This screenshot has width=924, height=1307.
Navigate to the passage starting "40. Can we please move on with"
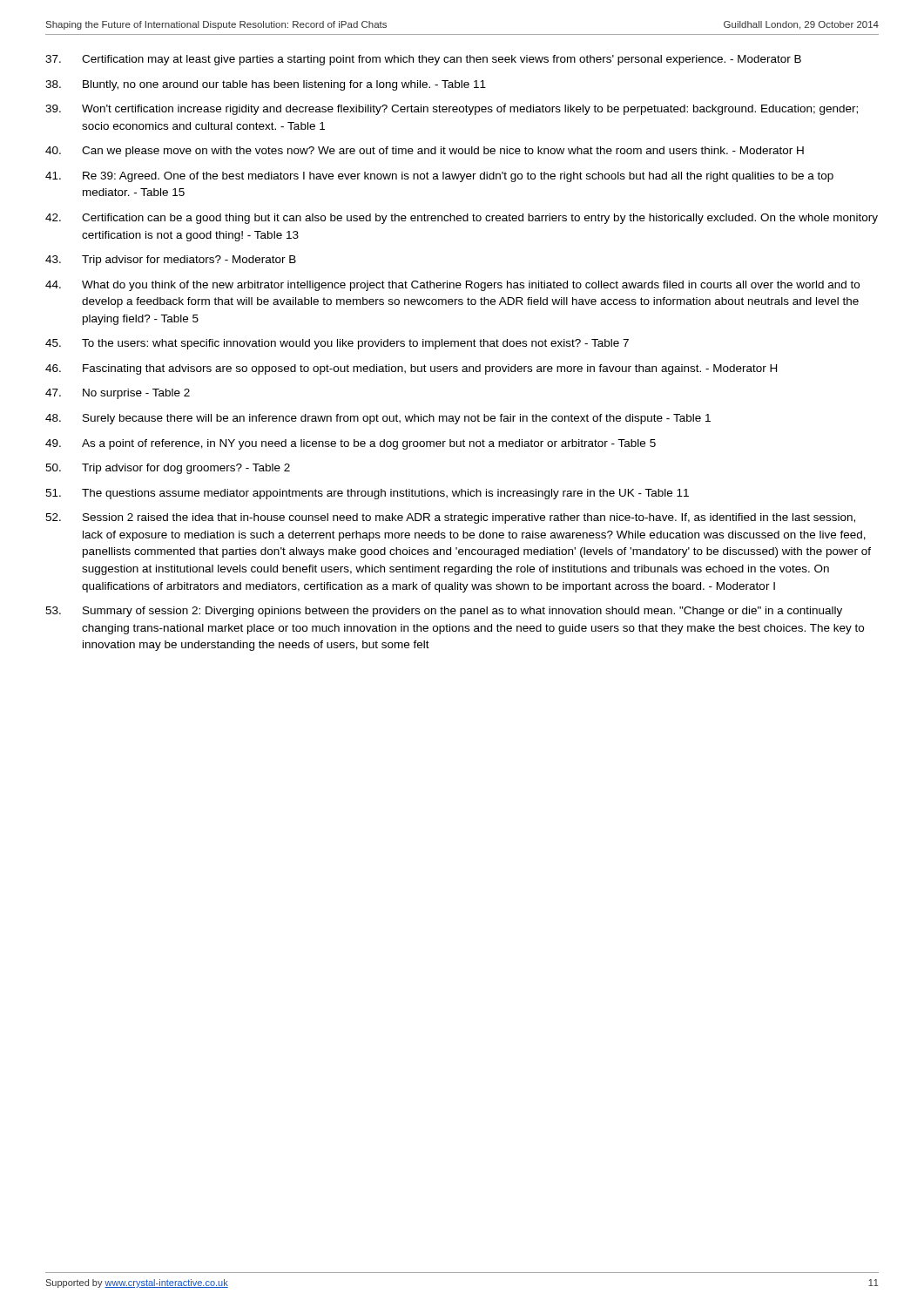coord(462,151)
